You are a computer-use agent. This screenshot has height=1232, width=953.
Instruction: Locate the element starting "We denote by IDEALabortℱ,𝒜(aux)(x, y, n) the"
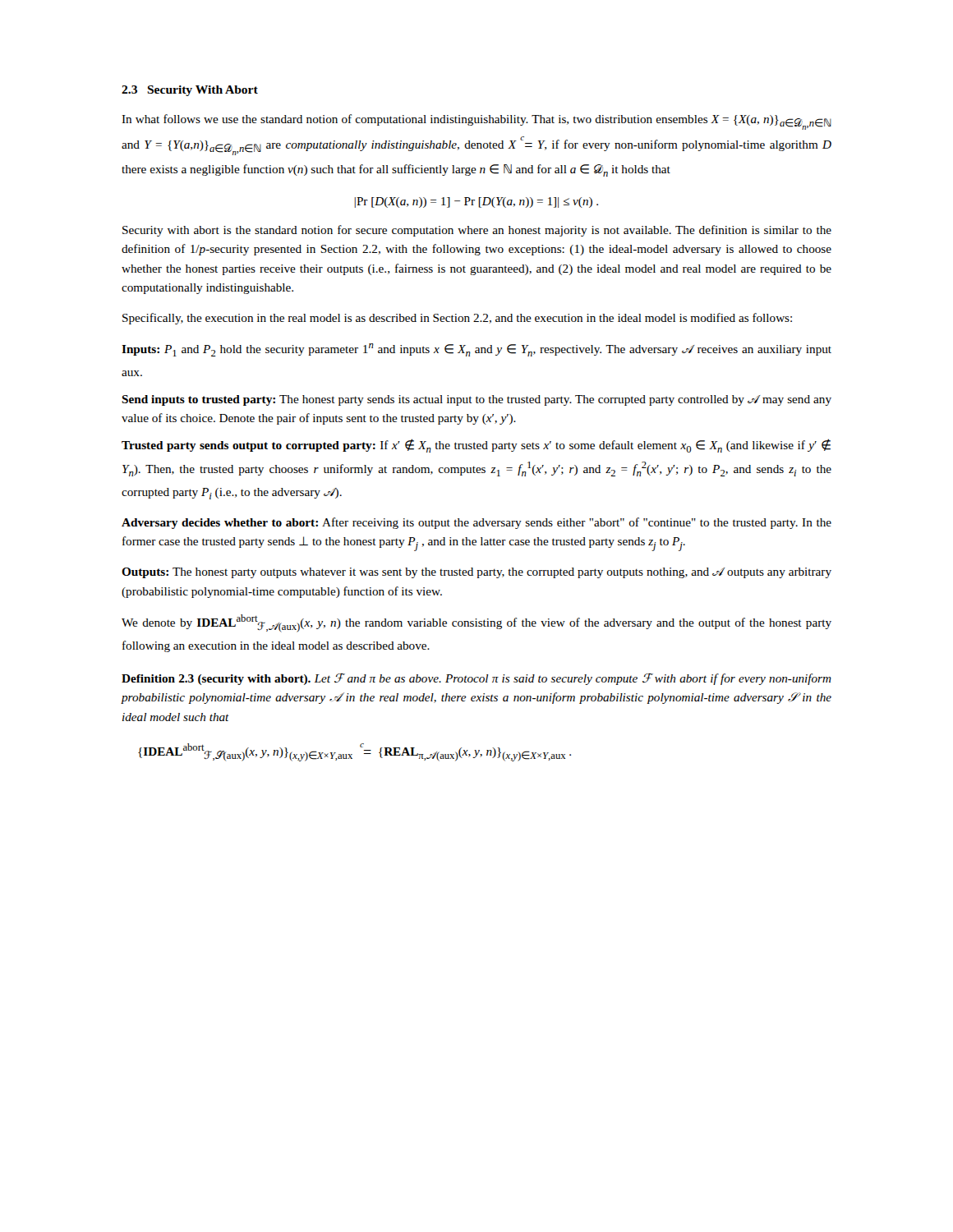(476, 633)
